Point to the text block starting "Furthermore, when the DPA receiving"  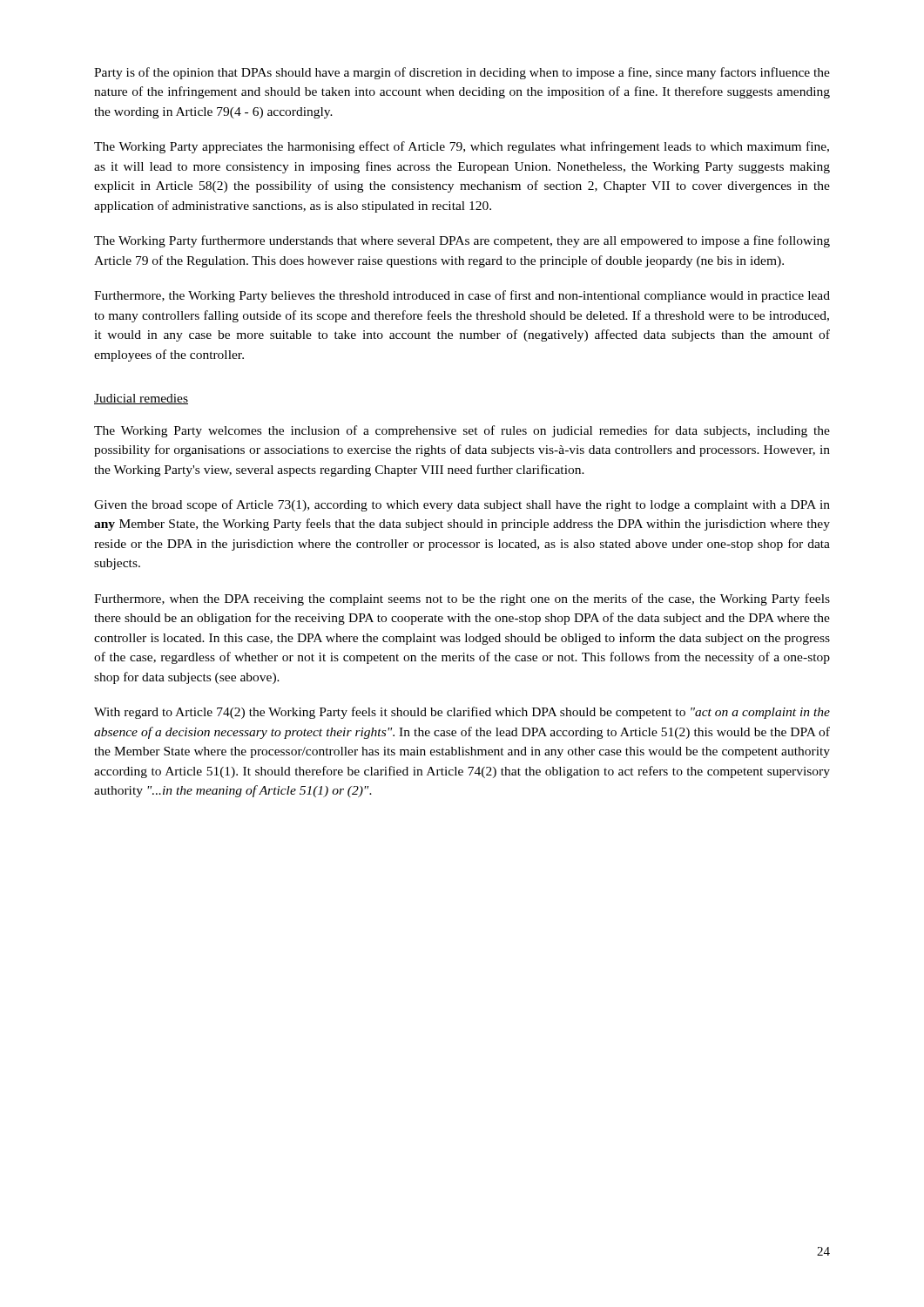(462, 637)
